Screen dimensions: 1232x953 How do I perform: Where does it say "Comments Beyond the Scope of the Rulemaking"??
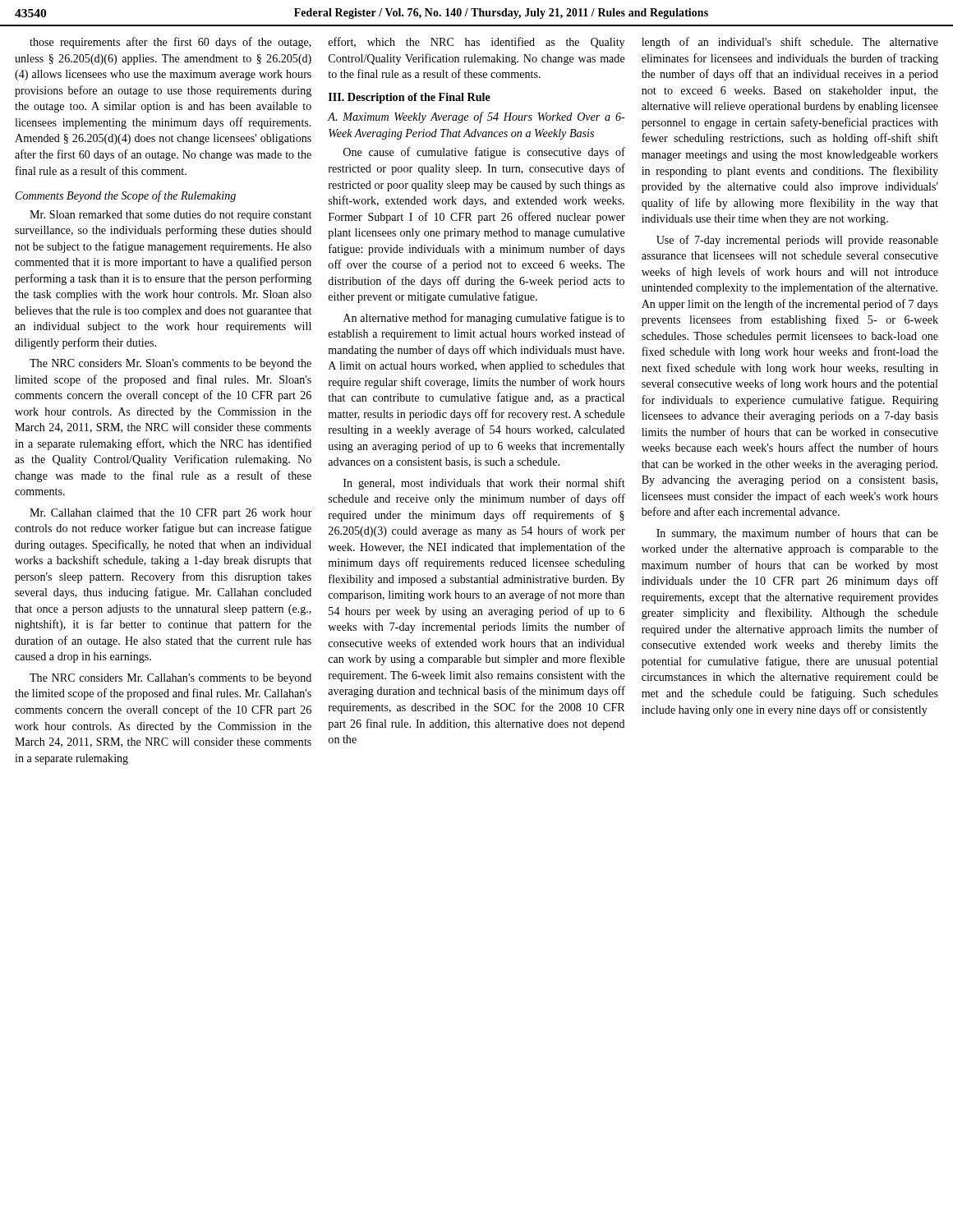pyautogui.click(x=125, y=196)
